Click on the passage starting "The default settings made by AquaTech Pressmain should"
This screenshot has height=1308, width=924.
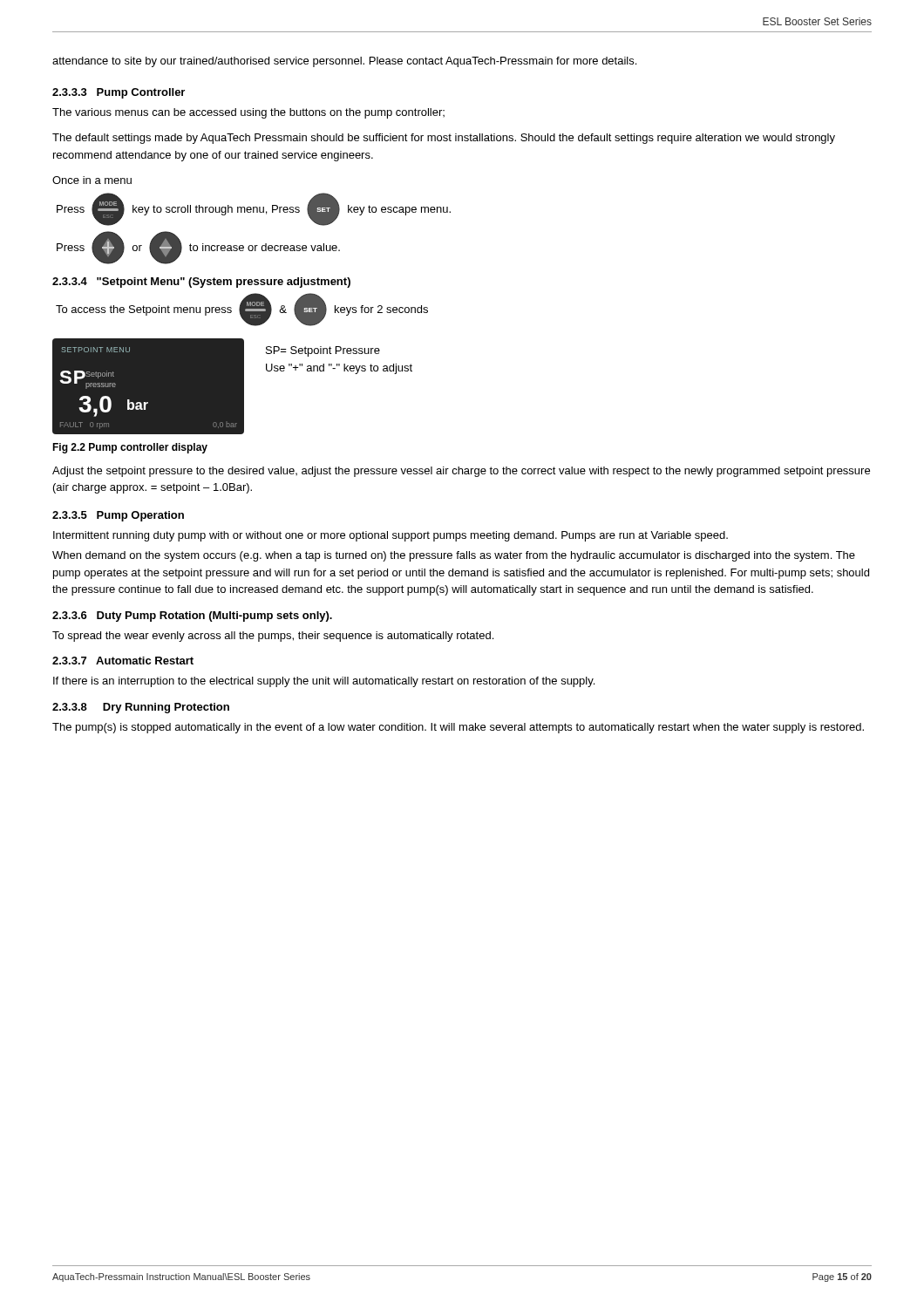point(462,146)
